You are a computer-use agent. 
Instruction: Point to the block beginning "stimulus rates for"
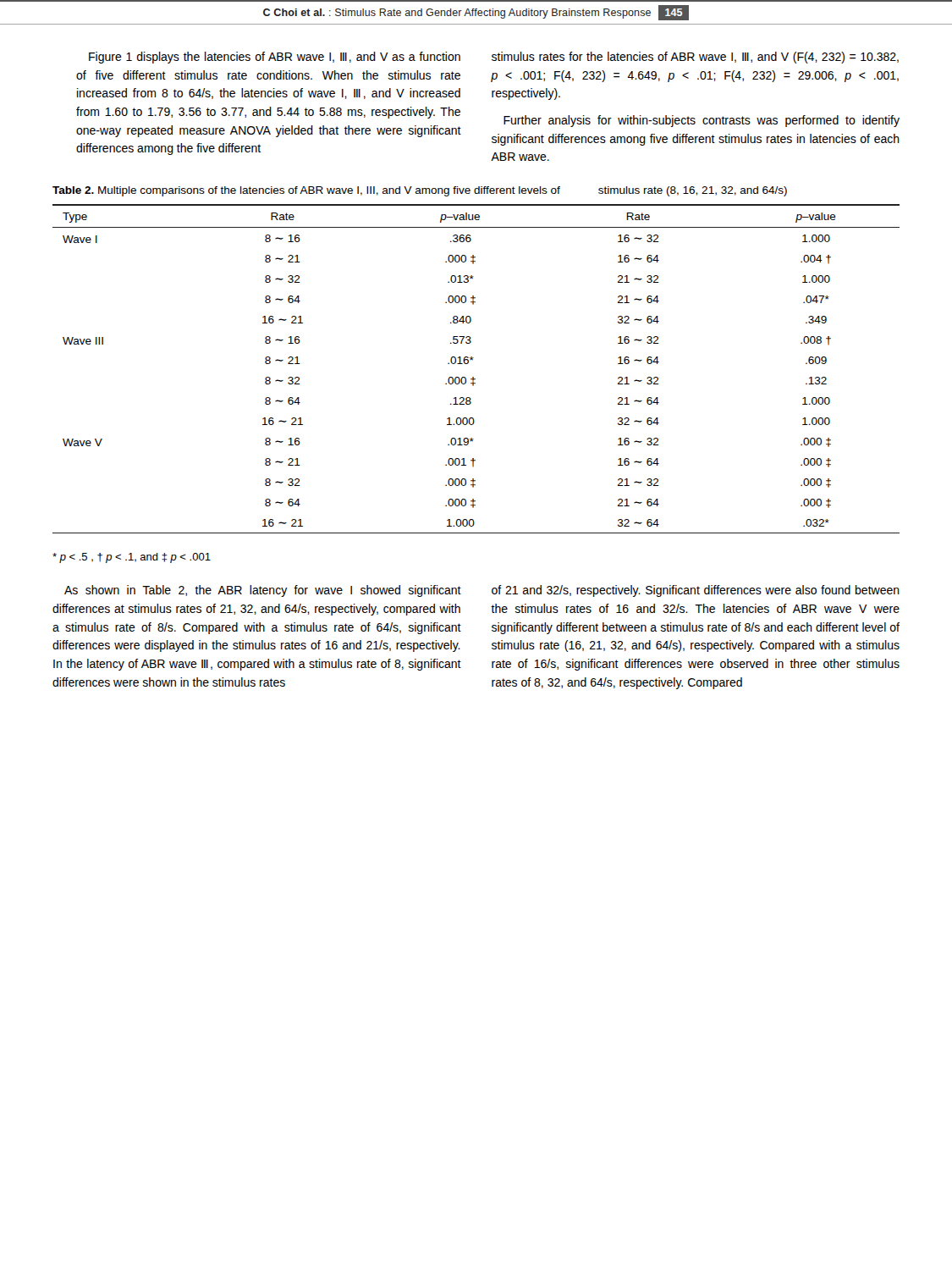tap(695, 108)
